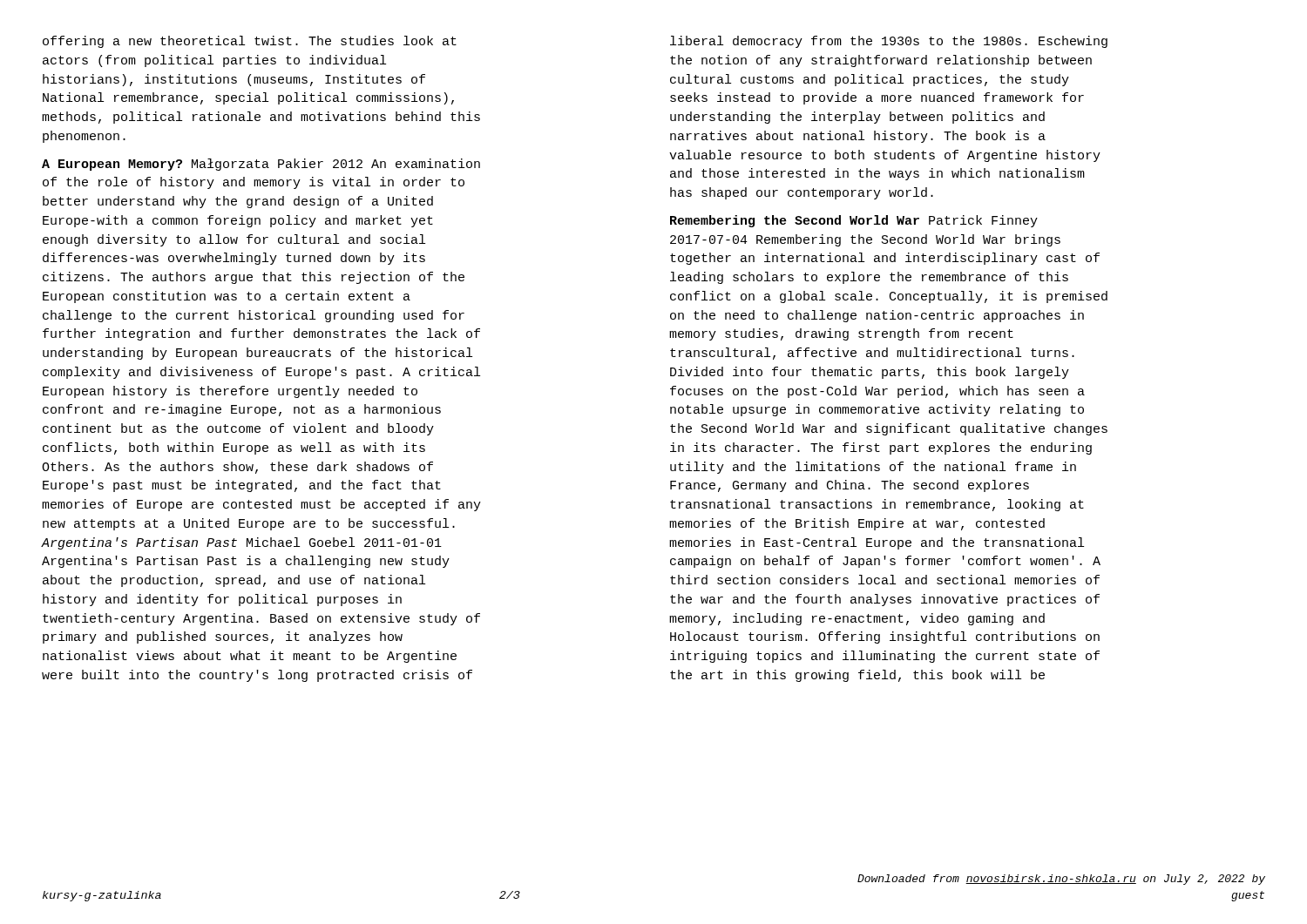Locate the block of text that opens with "Remembering the Second World"
This screenshot has width=1307, height=924.
click(x=967, y=449)
